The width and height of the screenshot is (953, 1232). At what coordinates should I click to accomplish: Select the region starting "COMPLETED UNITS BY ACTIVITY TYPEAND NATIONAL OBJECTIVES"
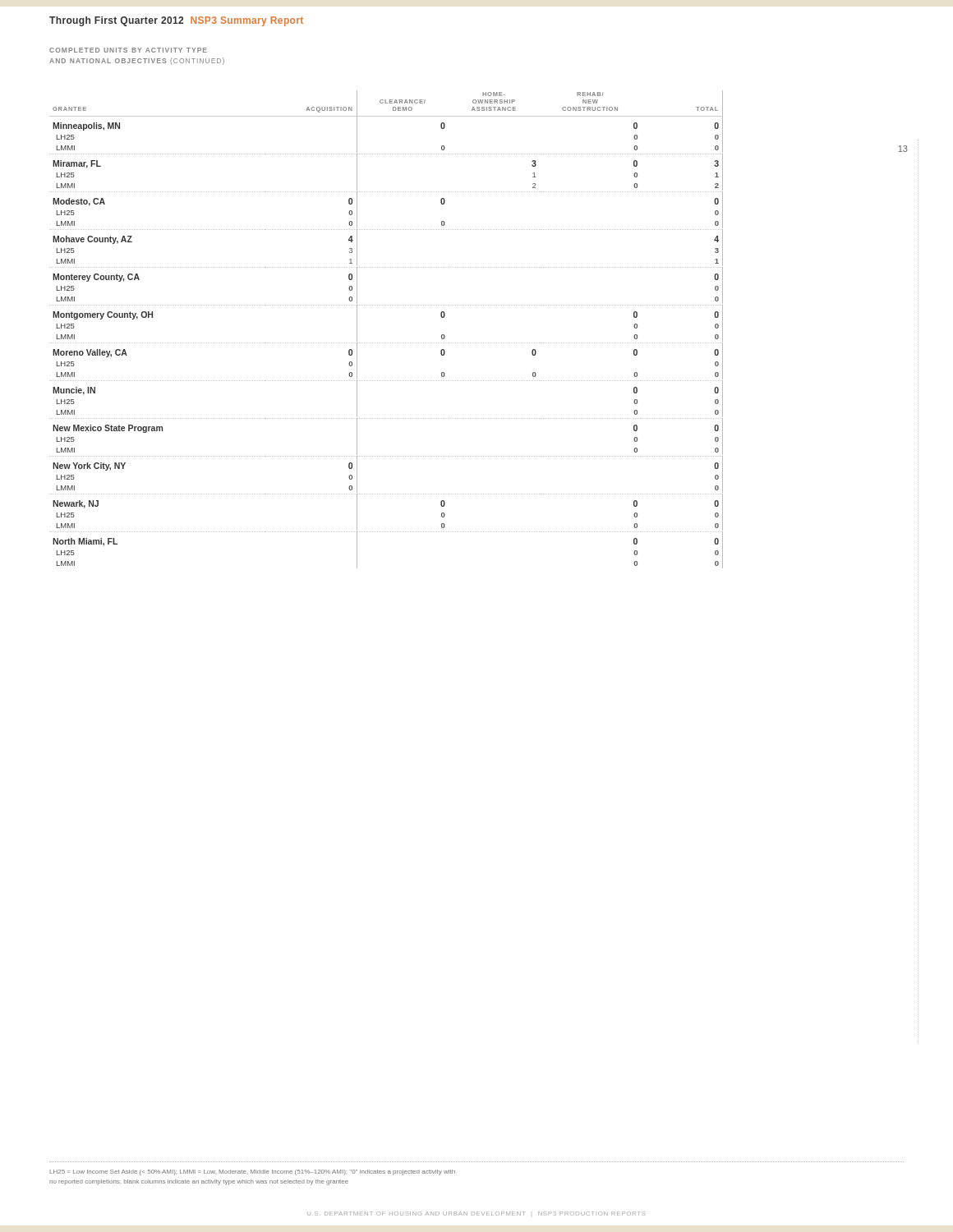(137, 55)
